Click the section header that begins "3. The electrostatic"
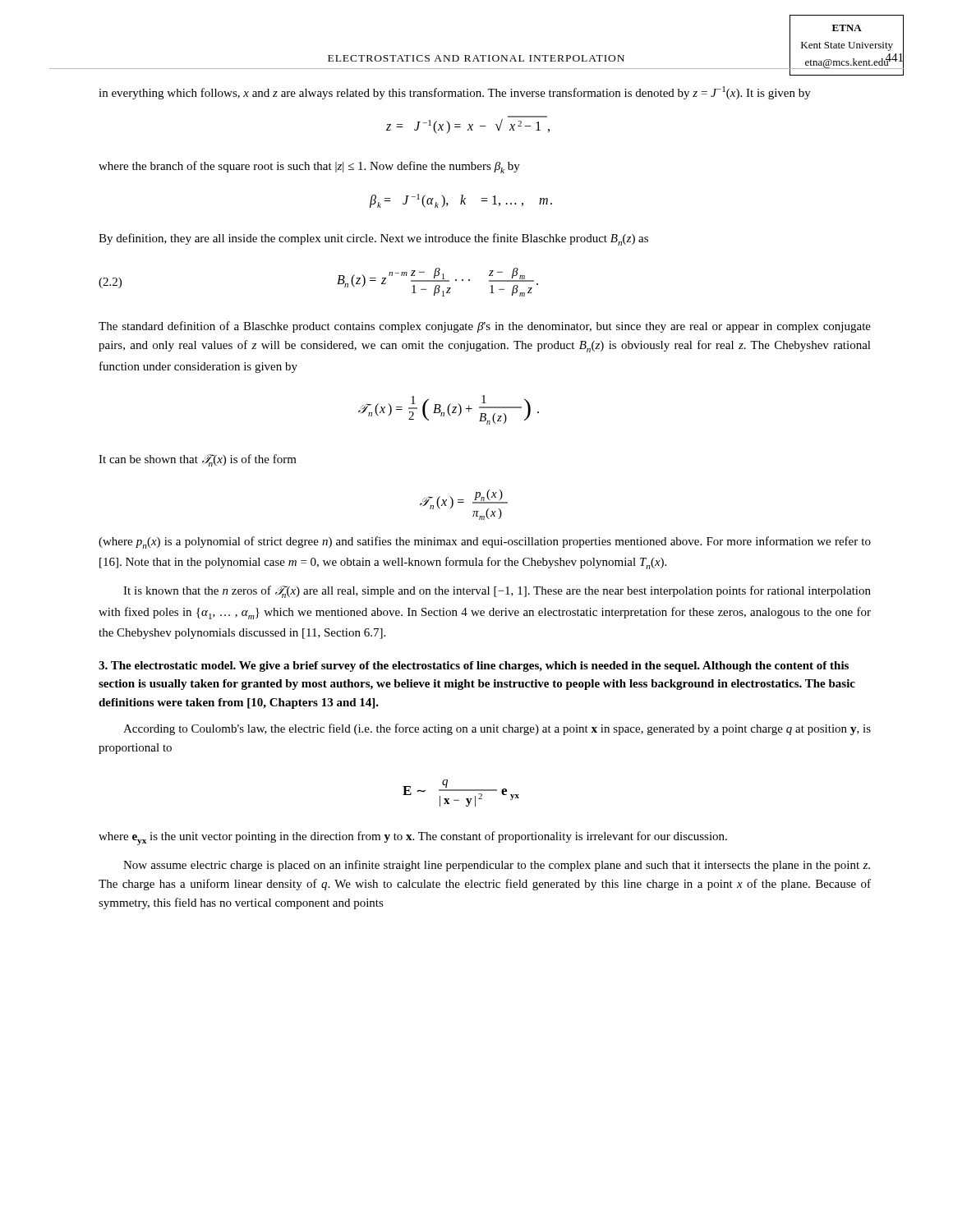953x1232 pixels. pyautogui.click(x=477, y=683)
